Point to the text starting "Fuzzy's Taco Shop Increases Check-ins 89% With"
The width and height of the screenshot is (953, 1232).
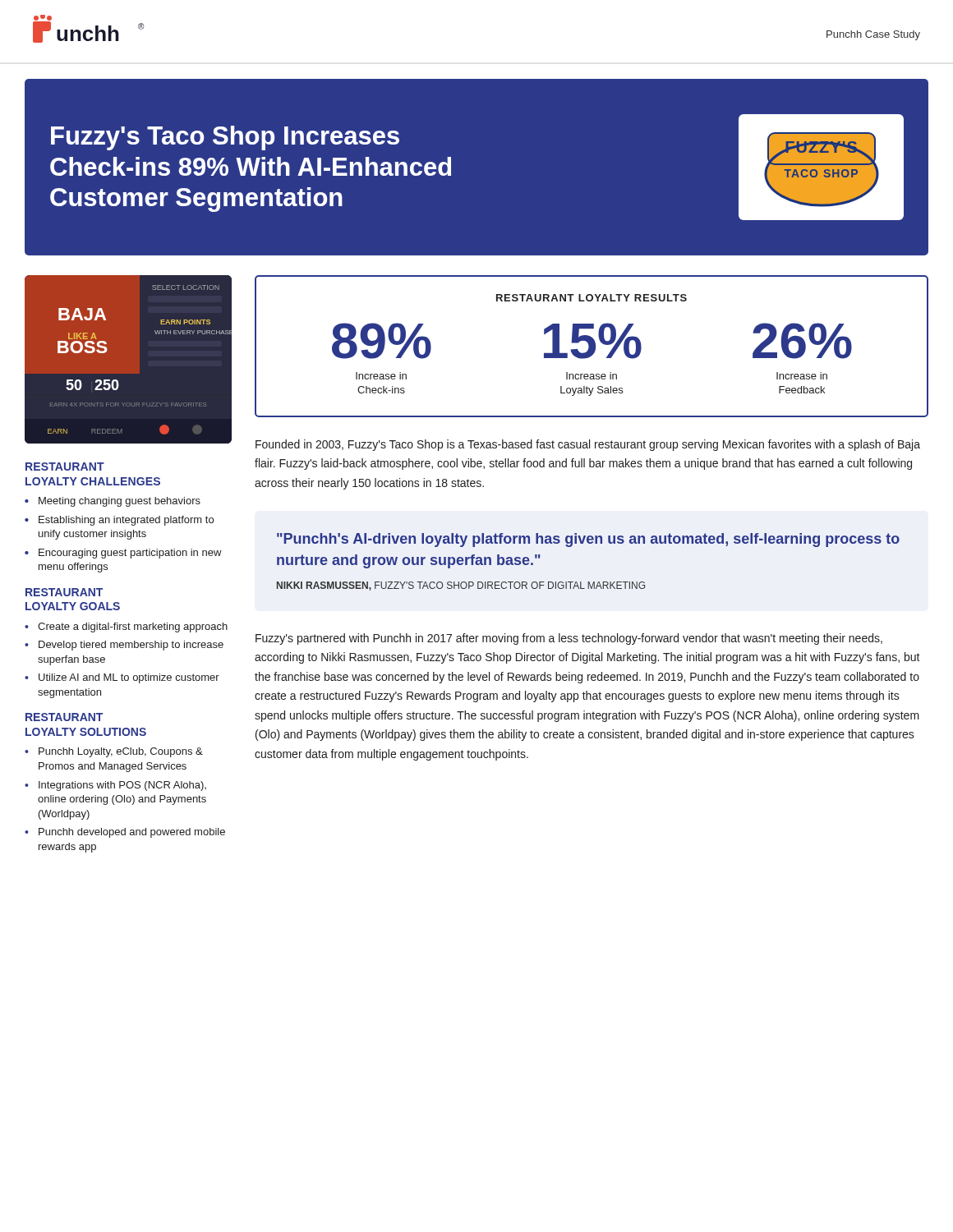point(251,167)
